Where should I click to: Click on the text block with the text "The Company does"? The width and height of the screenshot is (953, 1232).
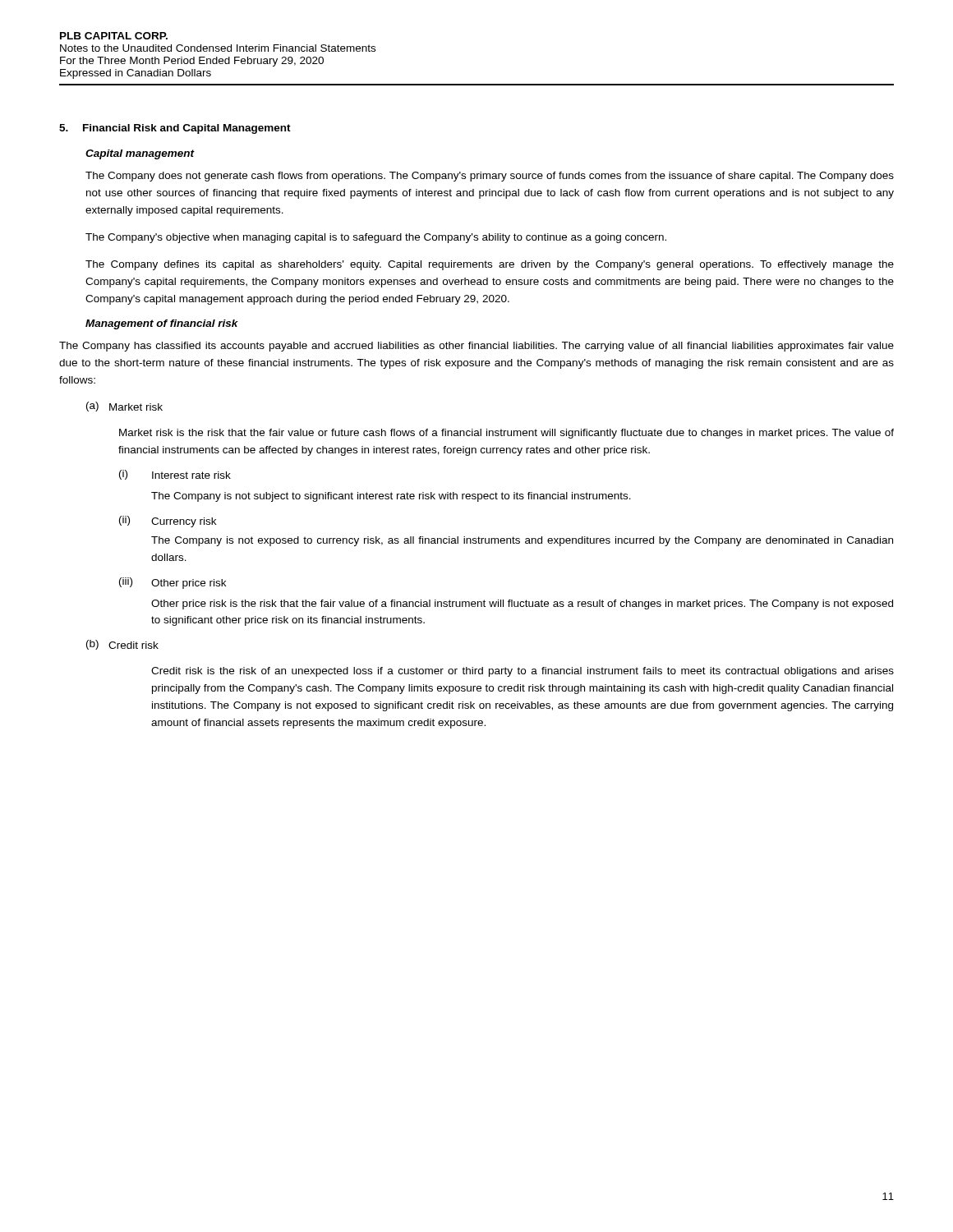click(x=490, y=192)
